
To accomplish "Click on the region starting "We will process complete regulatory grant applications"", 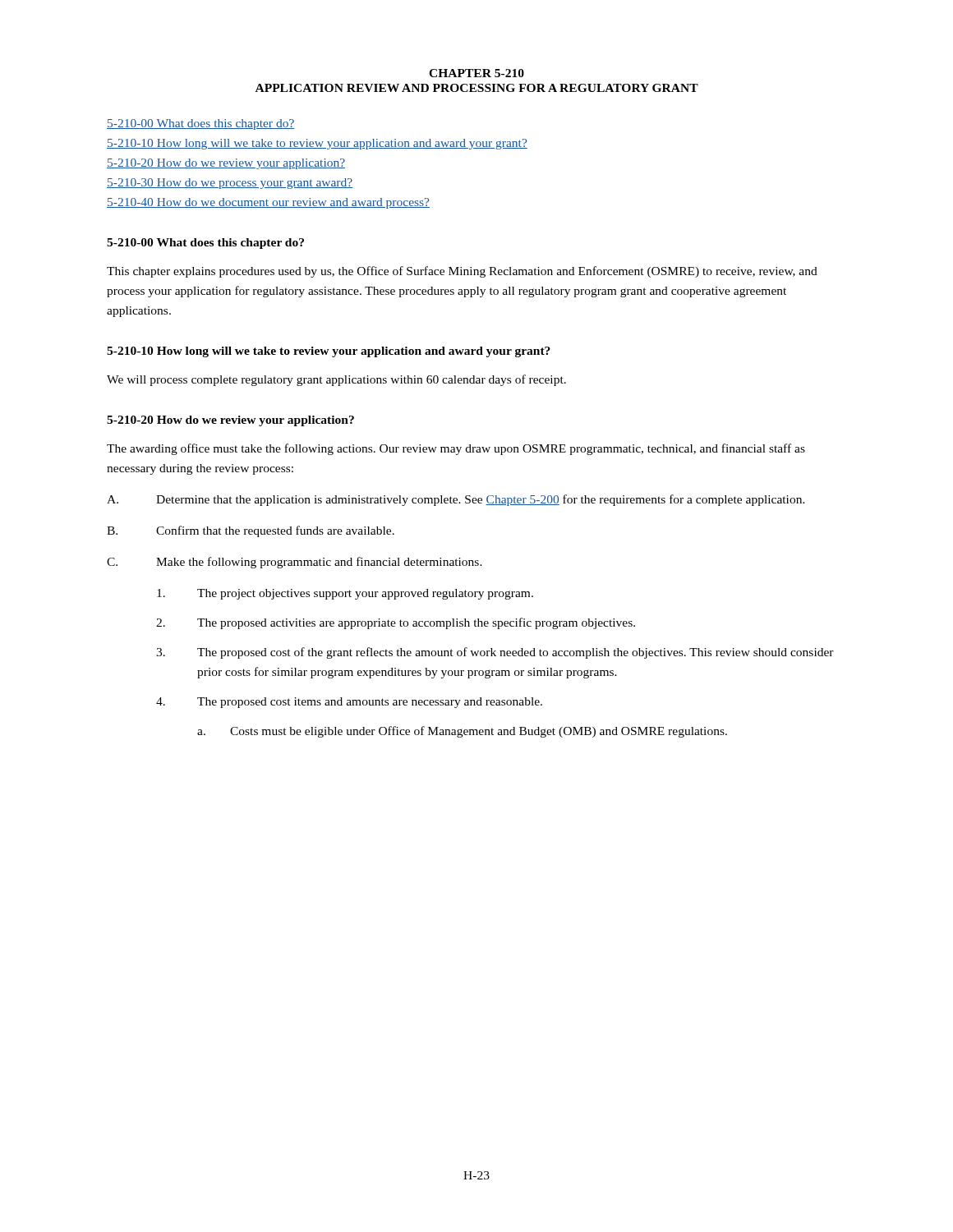I will pos(337,379).
